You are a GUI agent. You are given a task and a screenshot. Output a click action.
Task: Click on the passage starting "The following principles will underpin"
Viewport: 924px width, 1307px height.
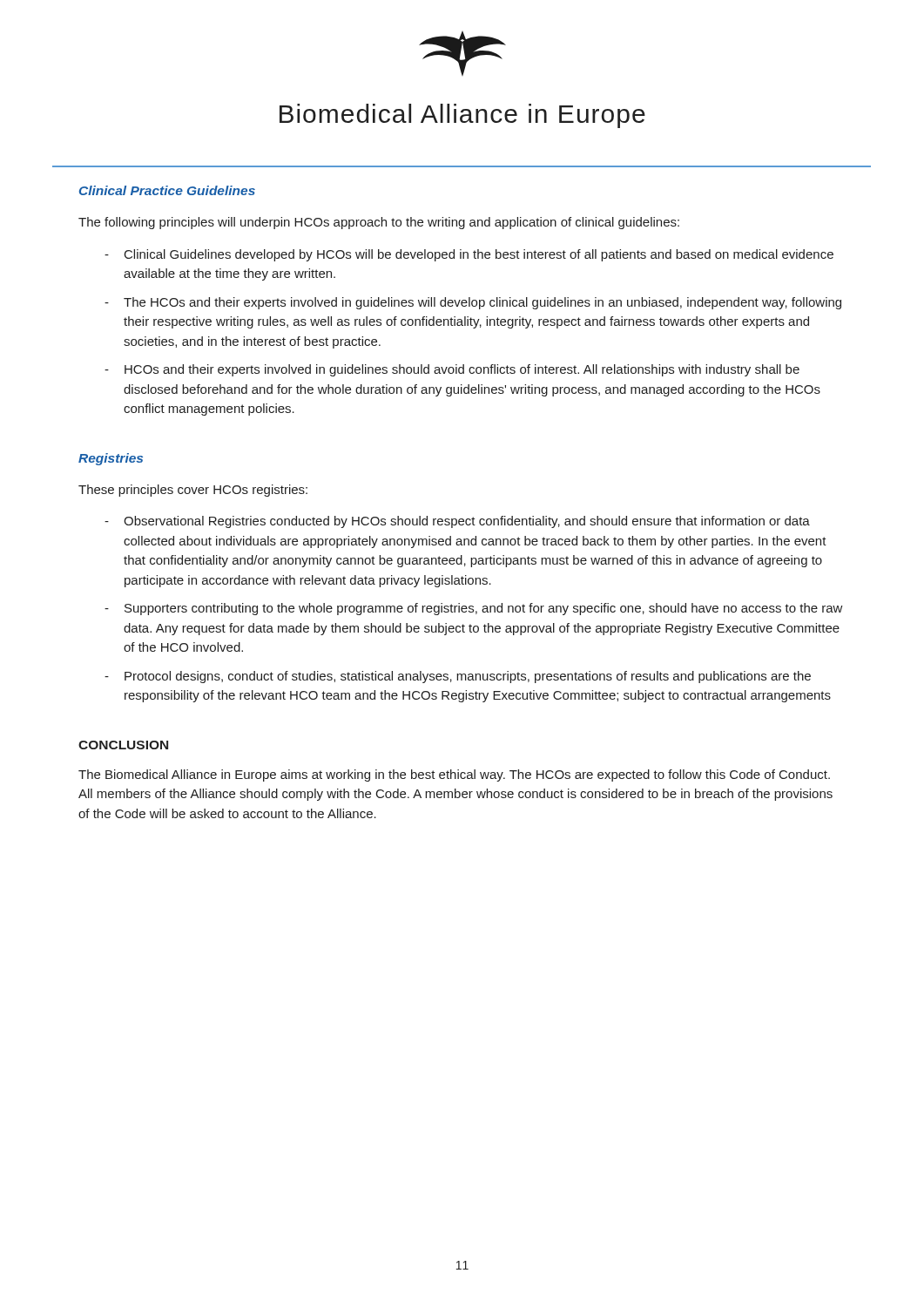click(x=379, y=222)
